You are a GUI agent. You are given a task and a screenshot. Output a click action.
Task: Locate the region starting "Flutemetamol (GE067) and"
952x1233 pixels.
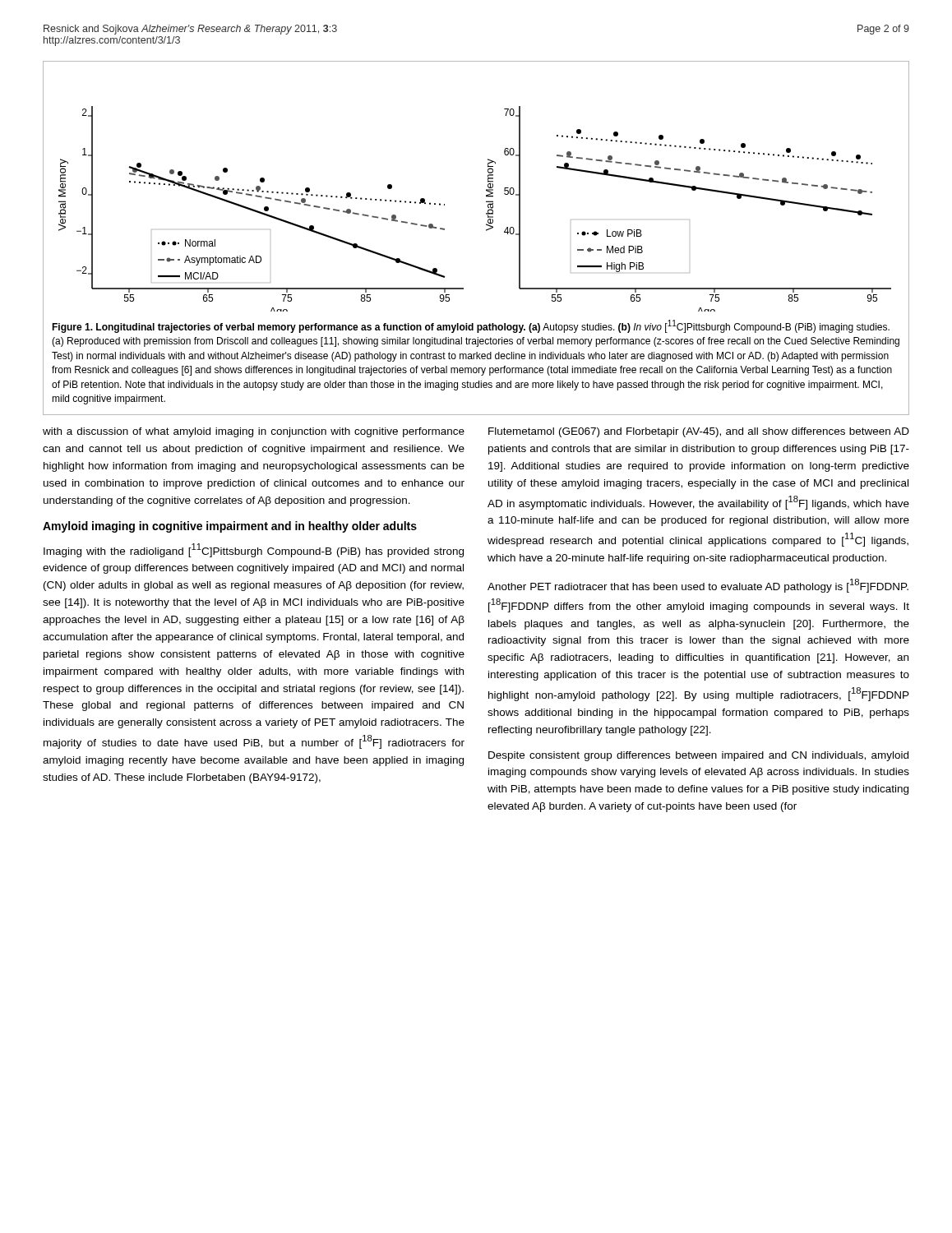click(x=698, y=620)
